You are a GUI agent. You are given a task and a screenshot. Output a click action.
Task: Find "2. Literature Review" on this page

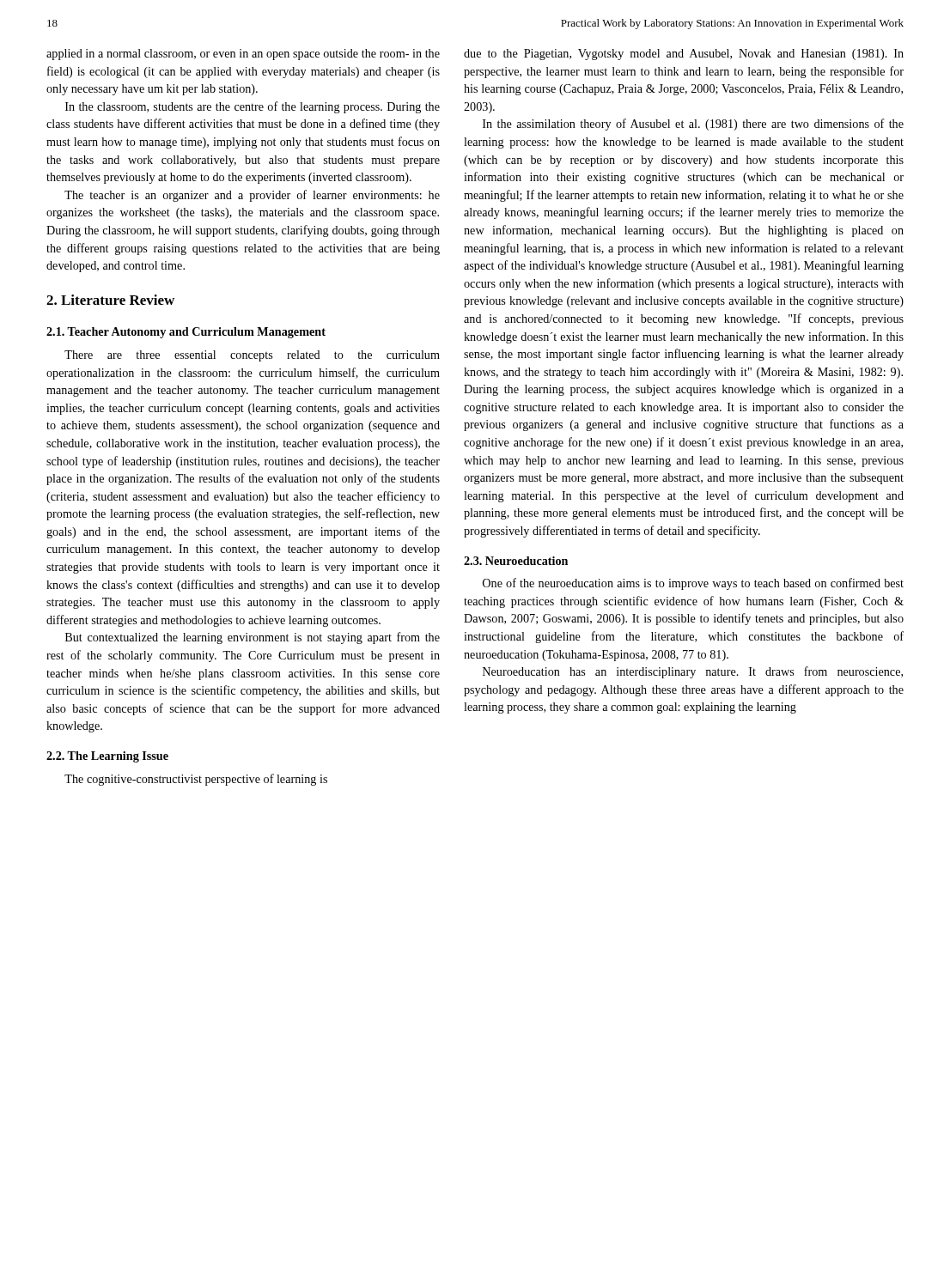point(111,300)
